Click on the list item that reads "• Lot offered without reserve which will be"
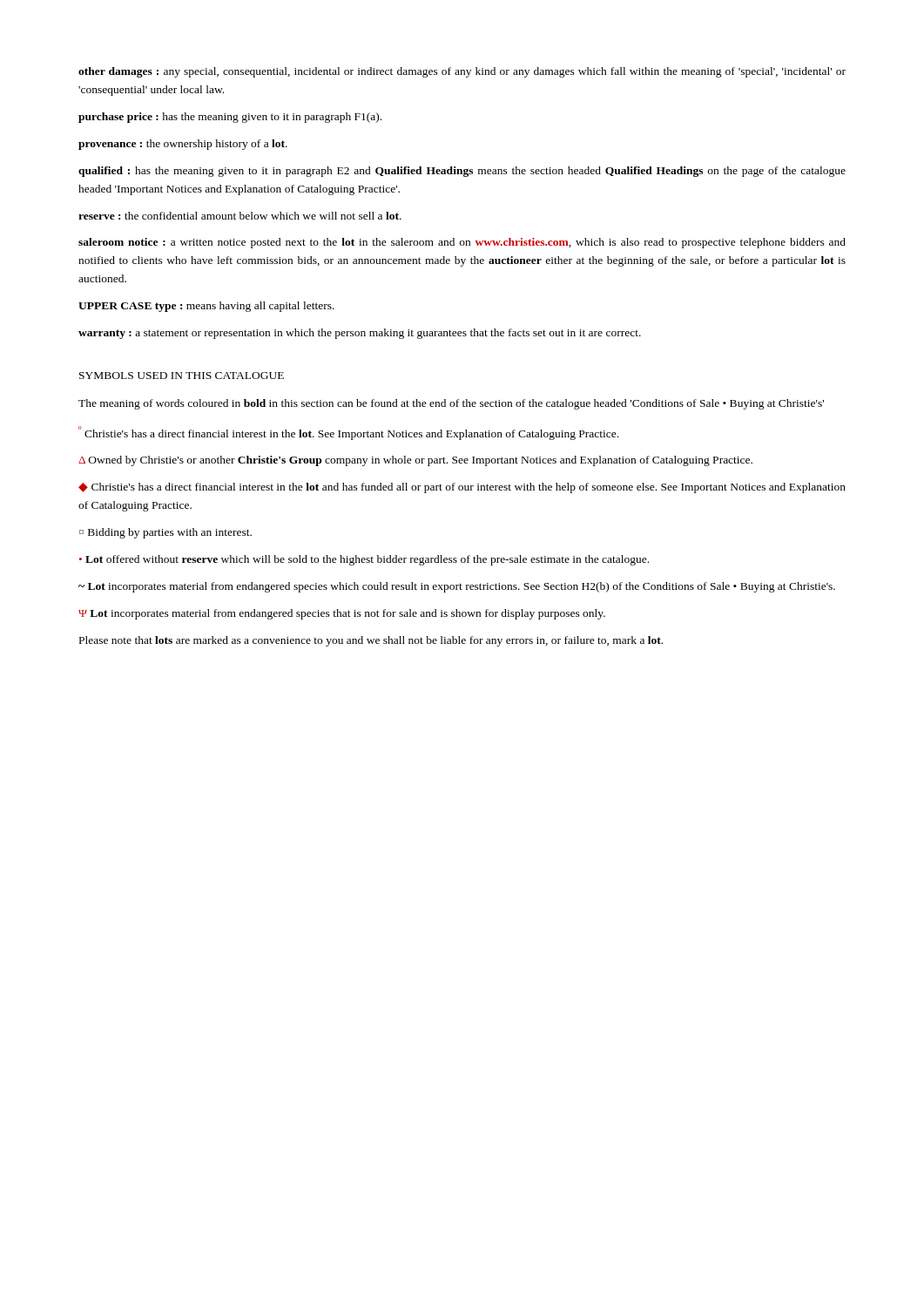Viewport: 924px width, 1307px height. [364, 559]
